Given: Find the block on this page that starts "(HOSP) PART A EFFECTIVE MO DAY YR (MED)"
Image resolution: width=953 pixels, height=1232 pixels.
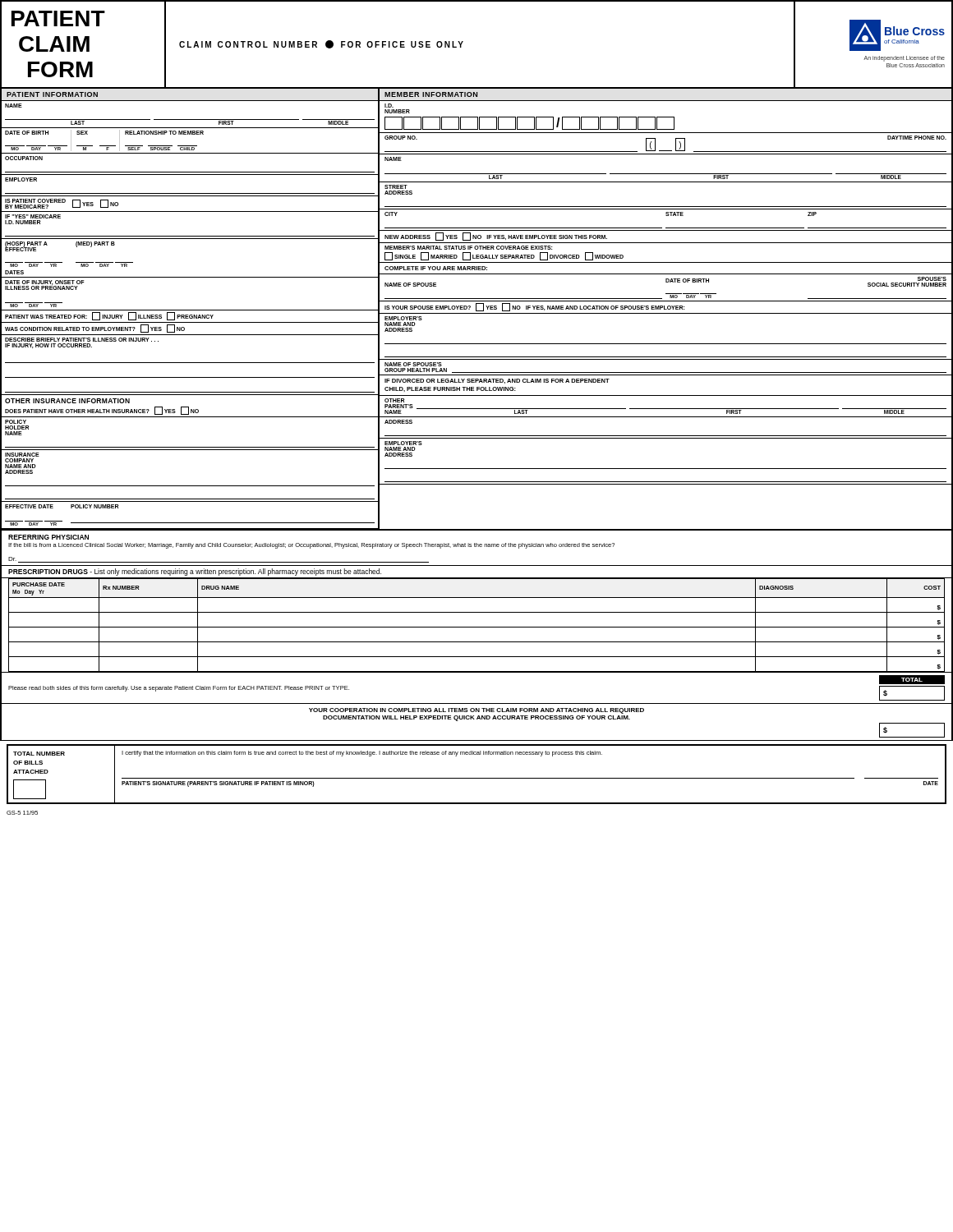Looking at the screenshot, I should [23, 247].
